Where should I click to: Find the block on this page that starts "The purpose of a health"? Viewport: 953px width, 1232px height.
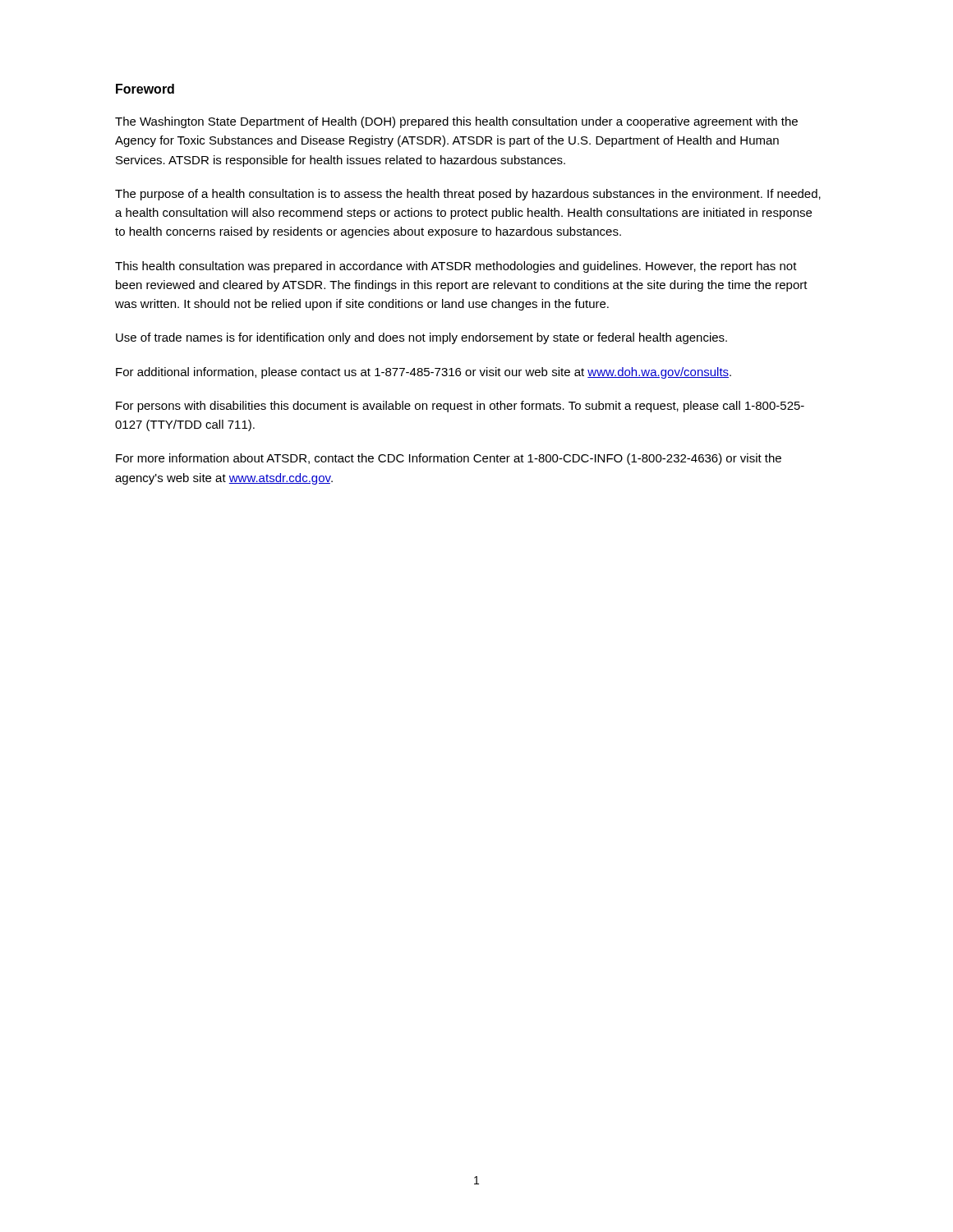coord(468,212)
